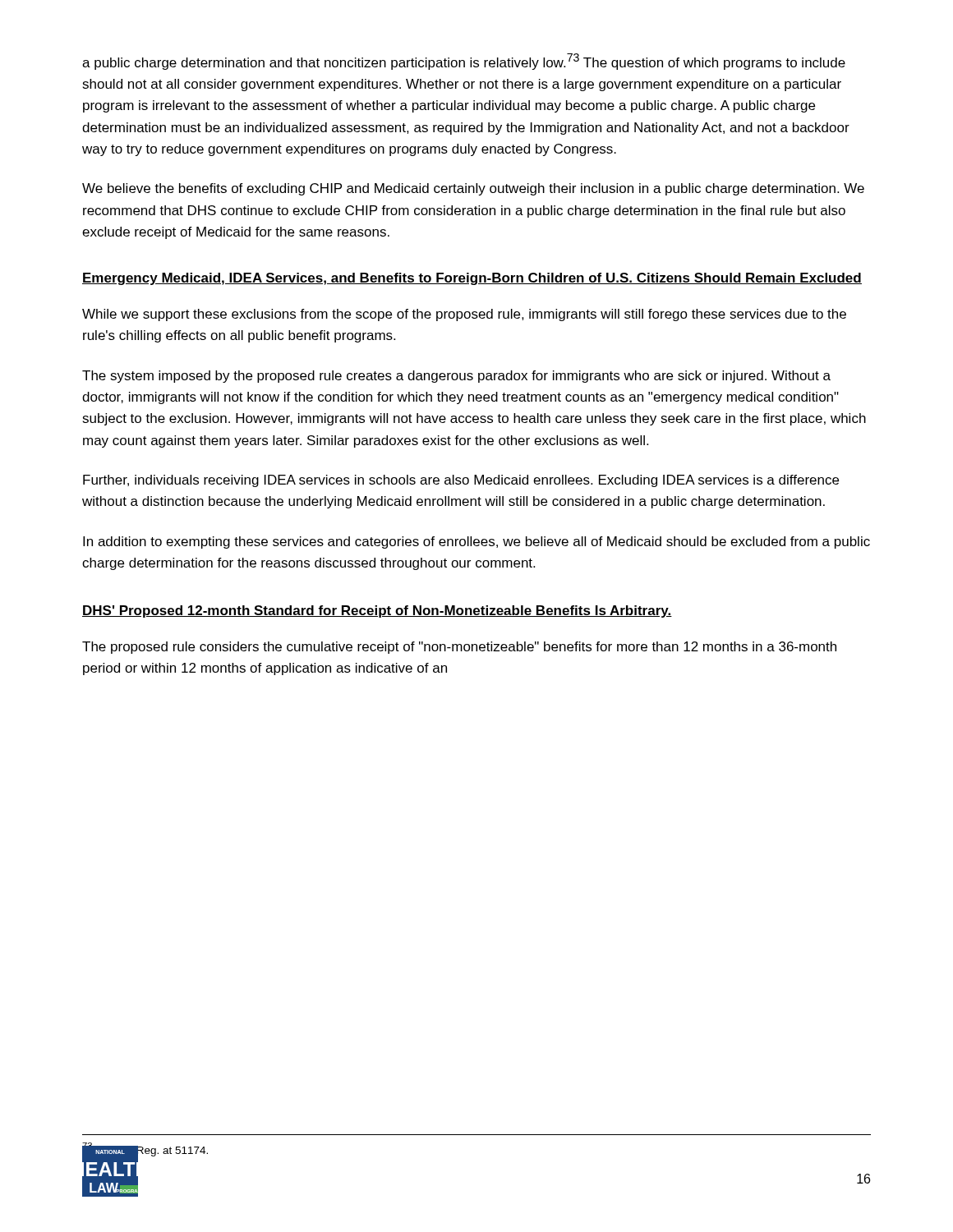Where is the section header that starts "DHS' Proposed 12-month Standard for"?
Screen dimensions: 1232x953
click(x=377, y=611)
